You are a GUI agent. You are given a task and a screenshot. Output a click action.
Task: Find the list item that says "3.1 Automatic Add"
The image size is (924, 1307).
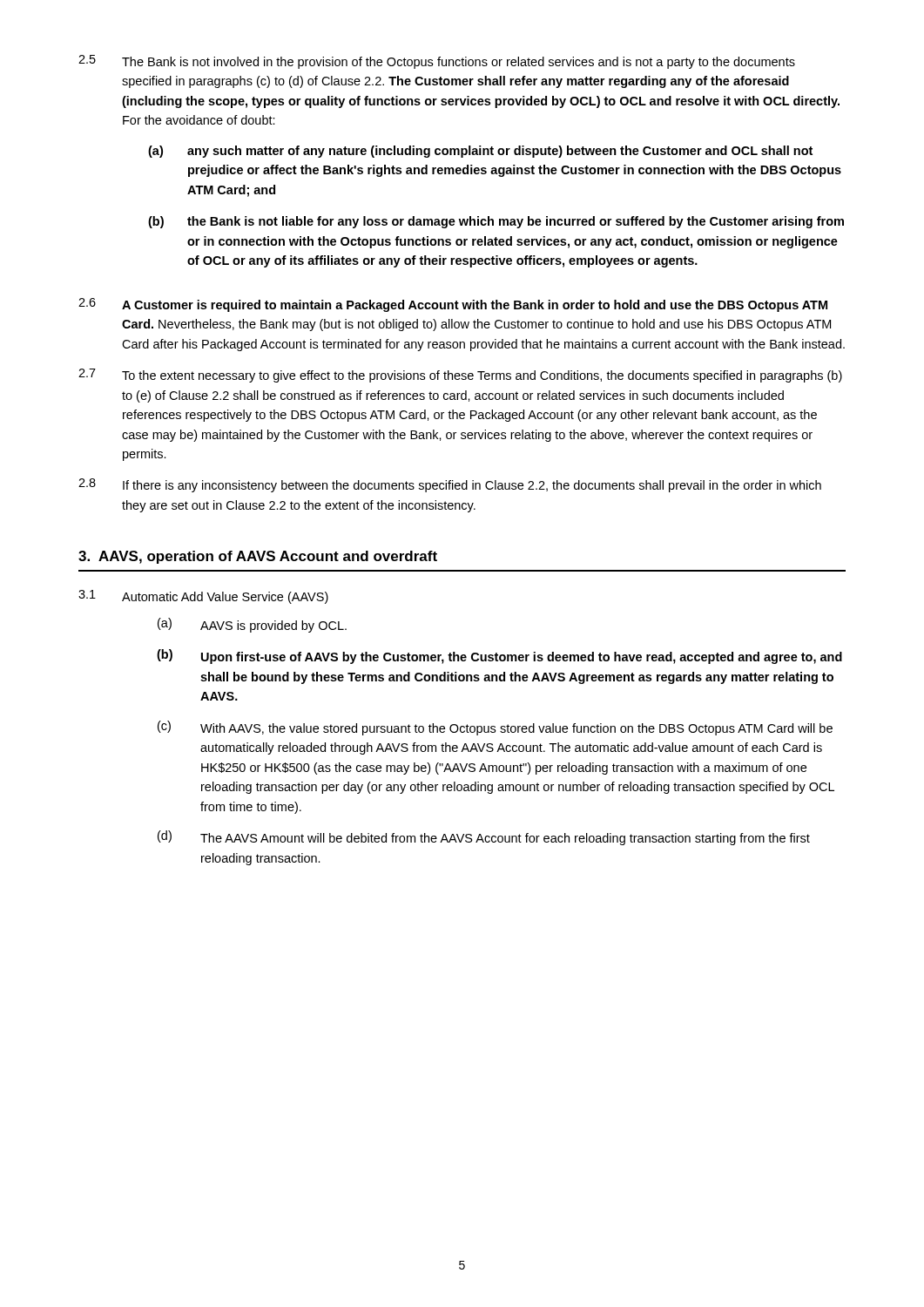[203, 597]
